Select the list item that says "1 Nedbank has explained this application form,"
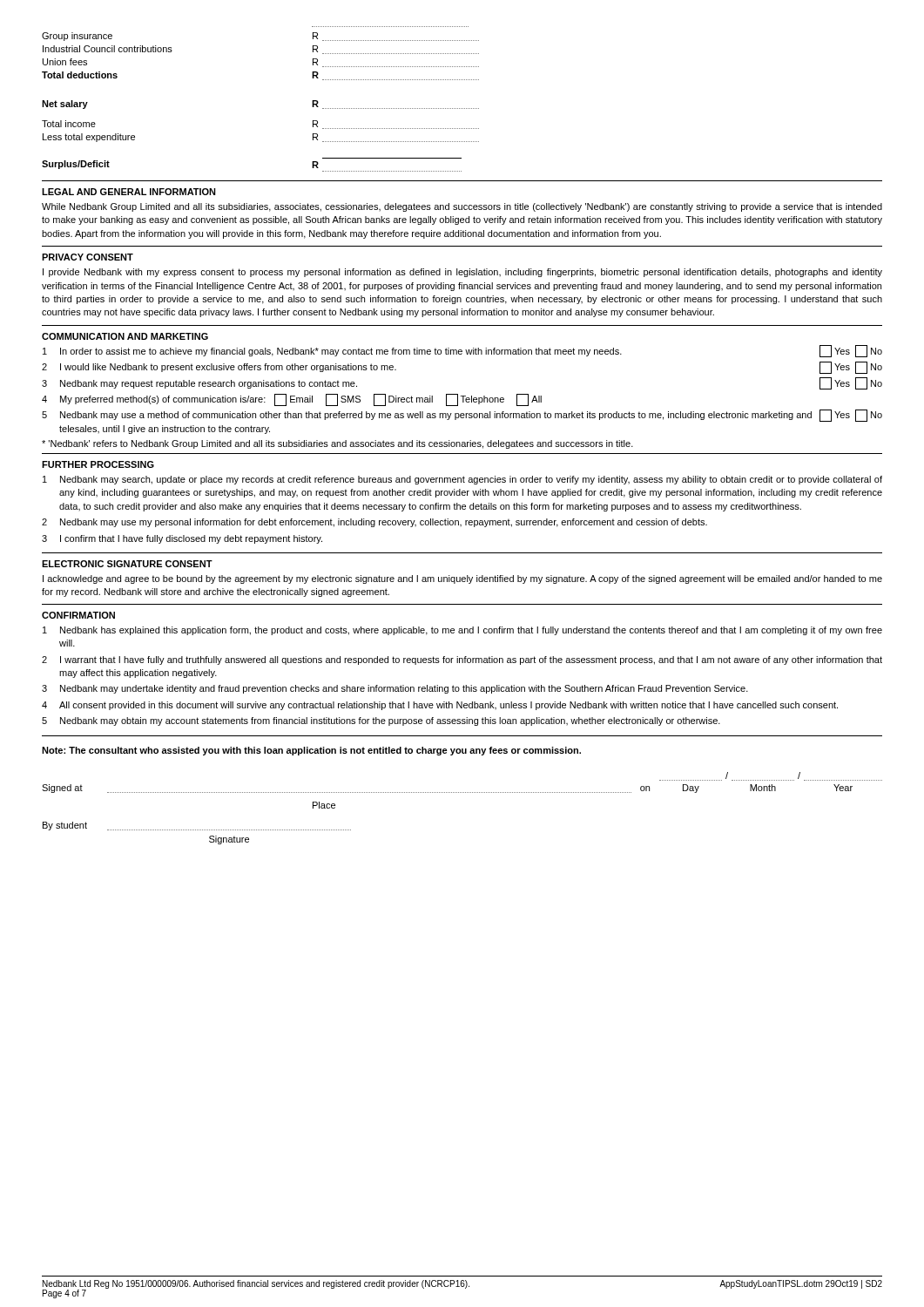The image size is (924, 1307). click(462, 637)
